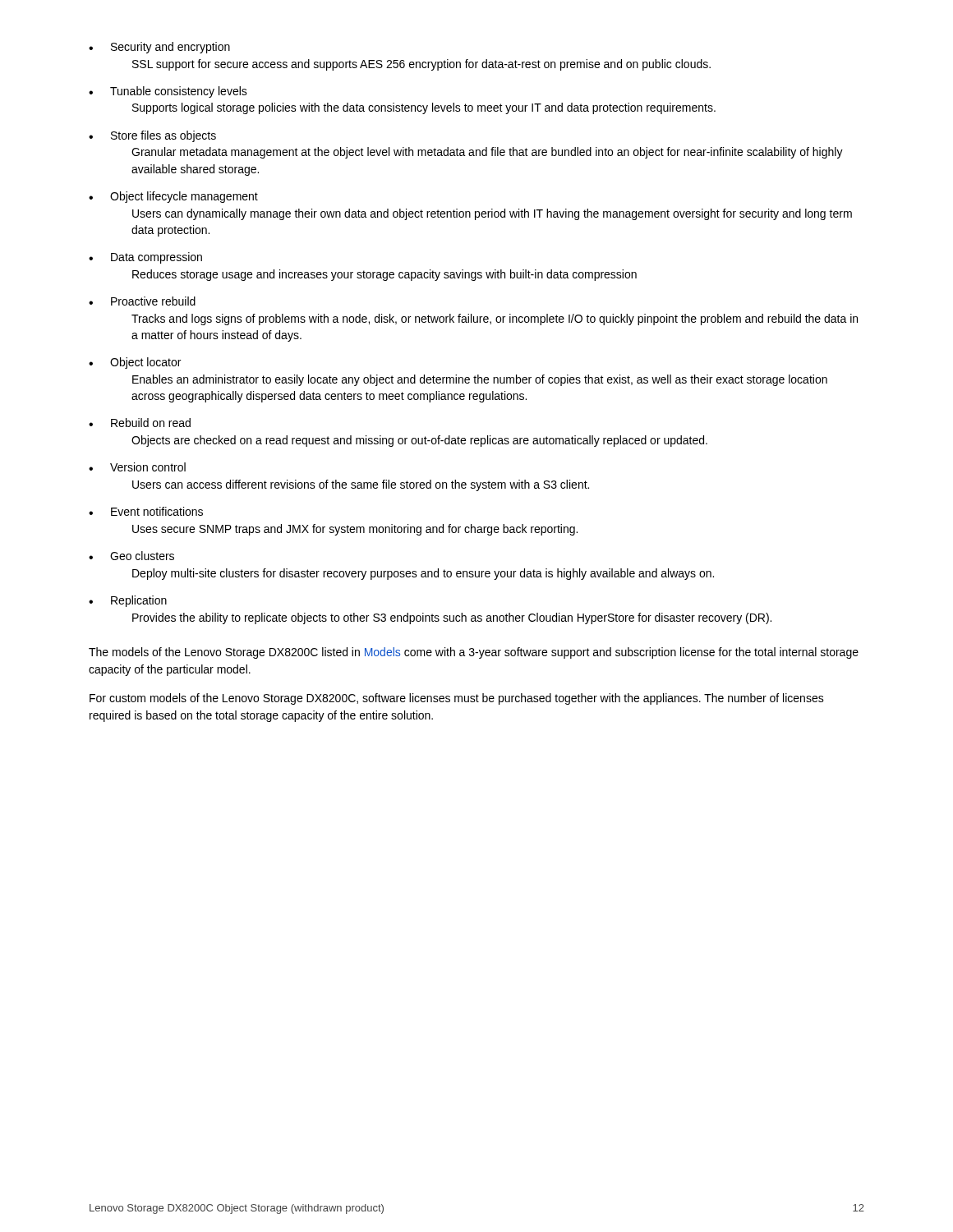
Task: Select the text starting "• Tunable consistency"
Action: (402, 100)
